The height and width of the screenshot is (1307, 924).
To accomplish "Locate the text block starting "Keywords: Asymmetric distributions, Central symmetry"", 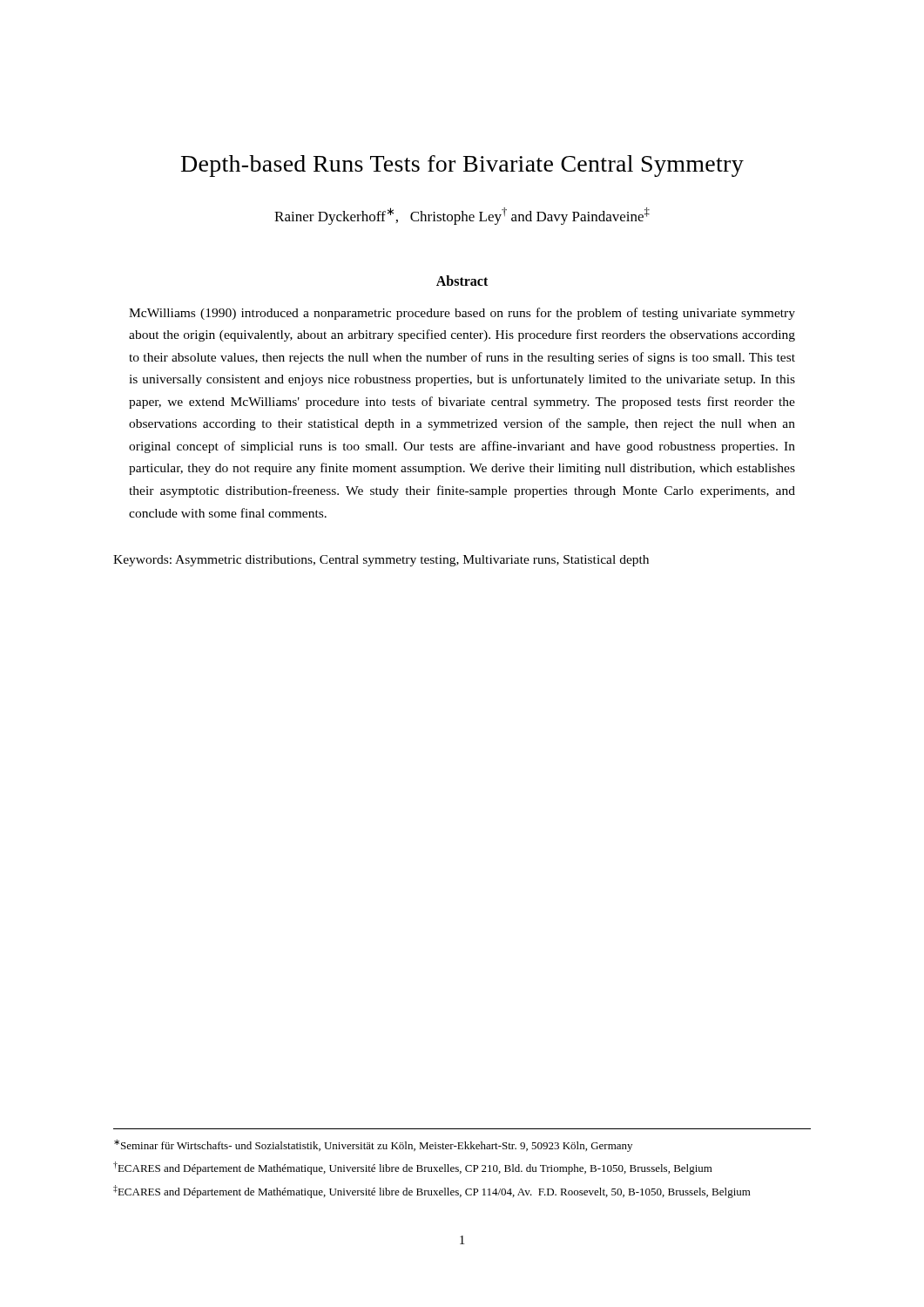I will (381, 559).
